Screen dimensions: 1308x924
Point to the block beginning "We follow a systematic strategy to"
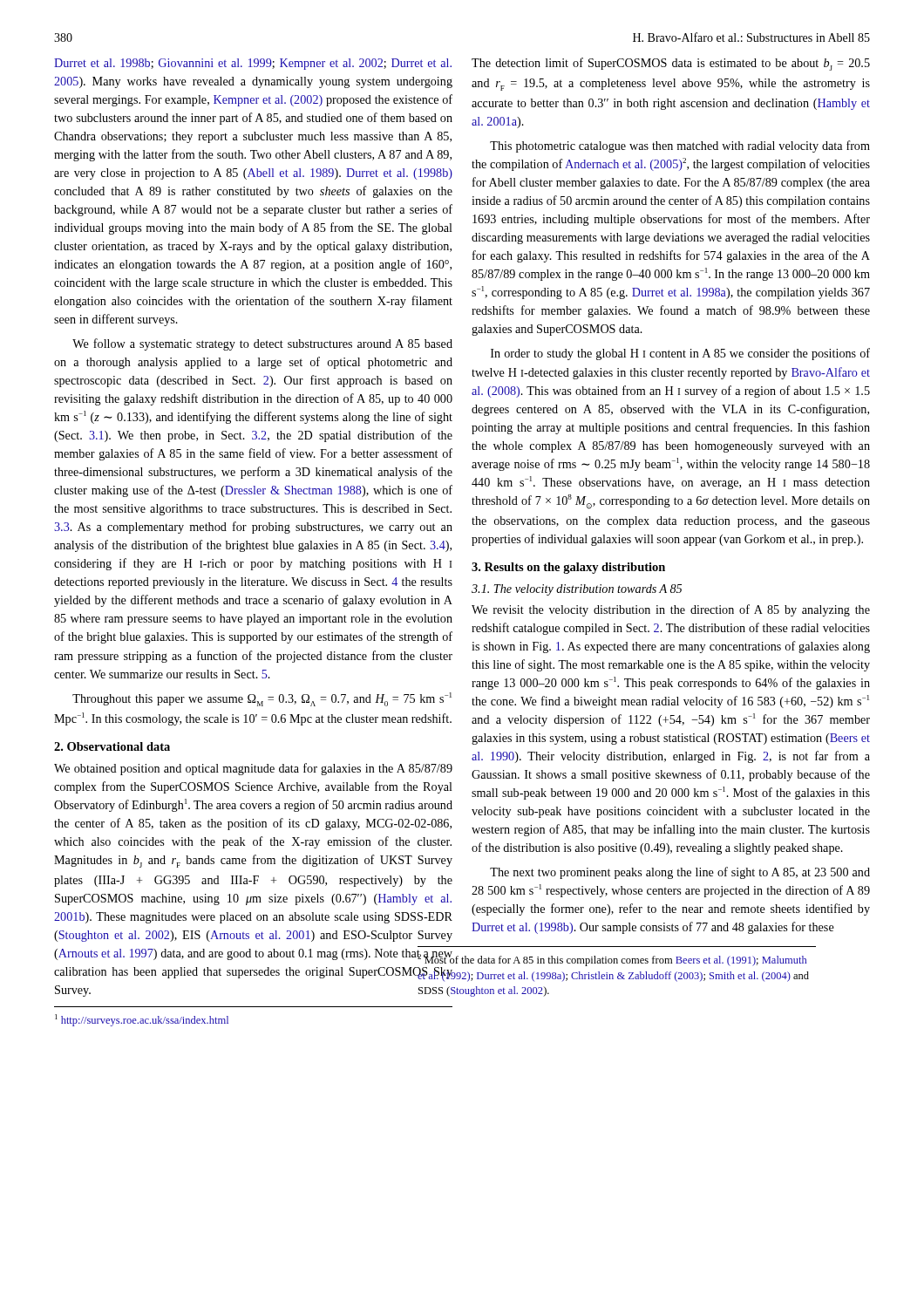pyautogui.click(x=253, y=509)
